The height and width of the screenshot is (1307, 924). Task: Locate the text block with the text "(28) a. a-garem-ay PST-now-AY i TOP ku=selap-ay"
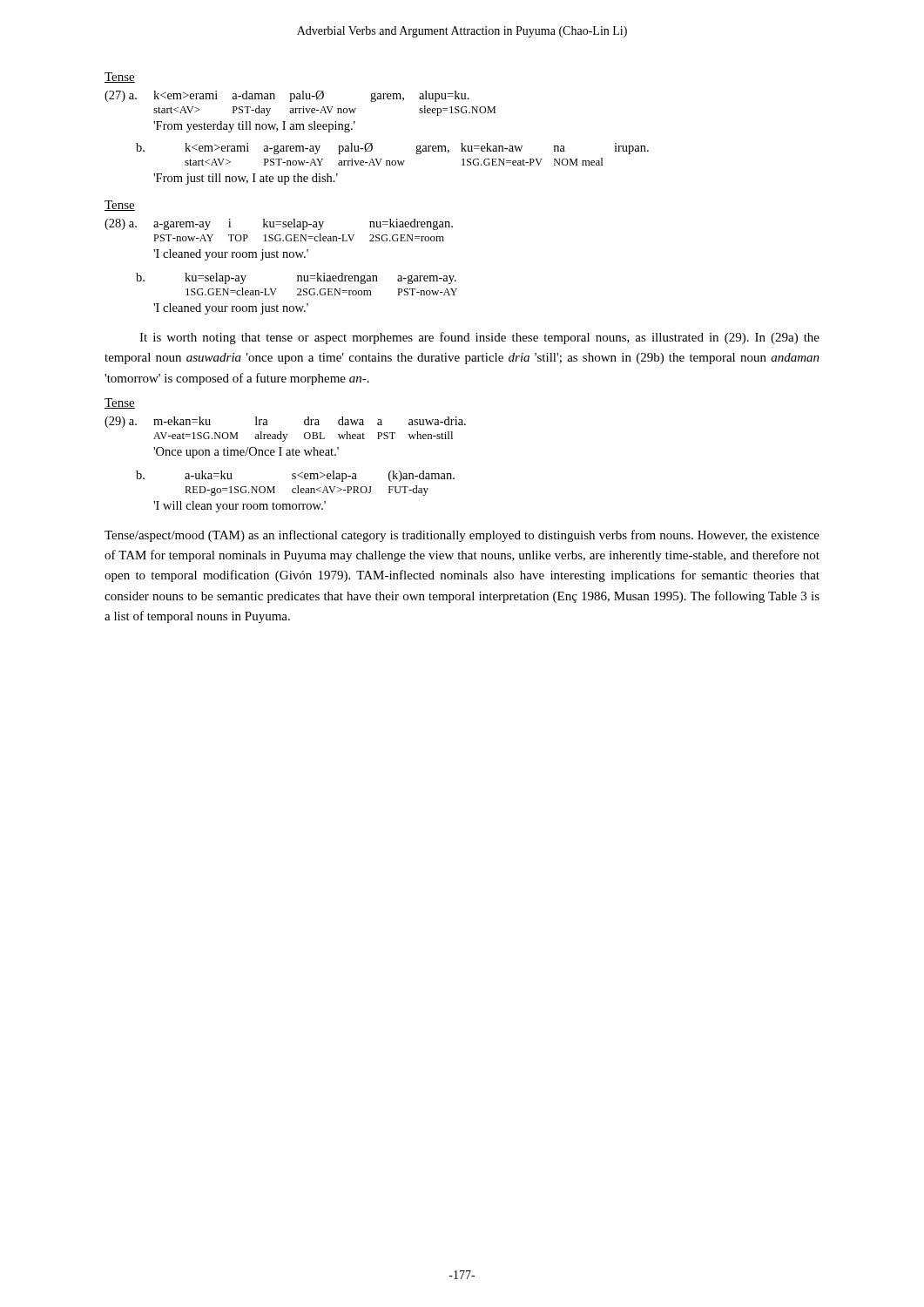pyautogui.click(x=279, y=224)
